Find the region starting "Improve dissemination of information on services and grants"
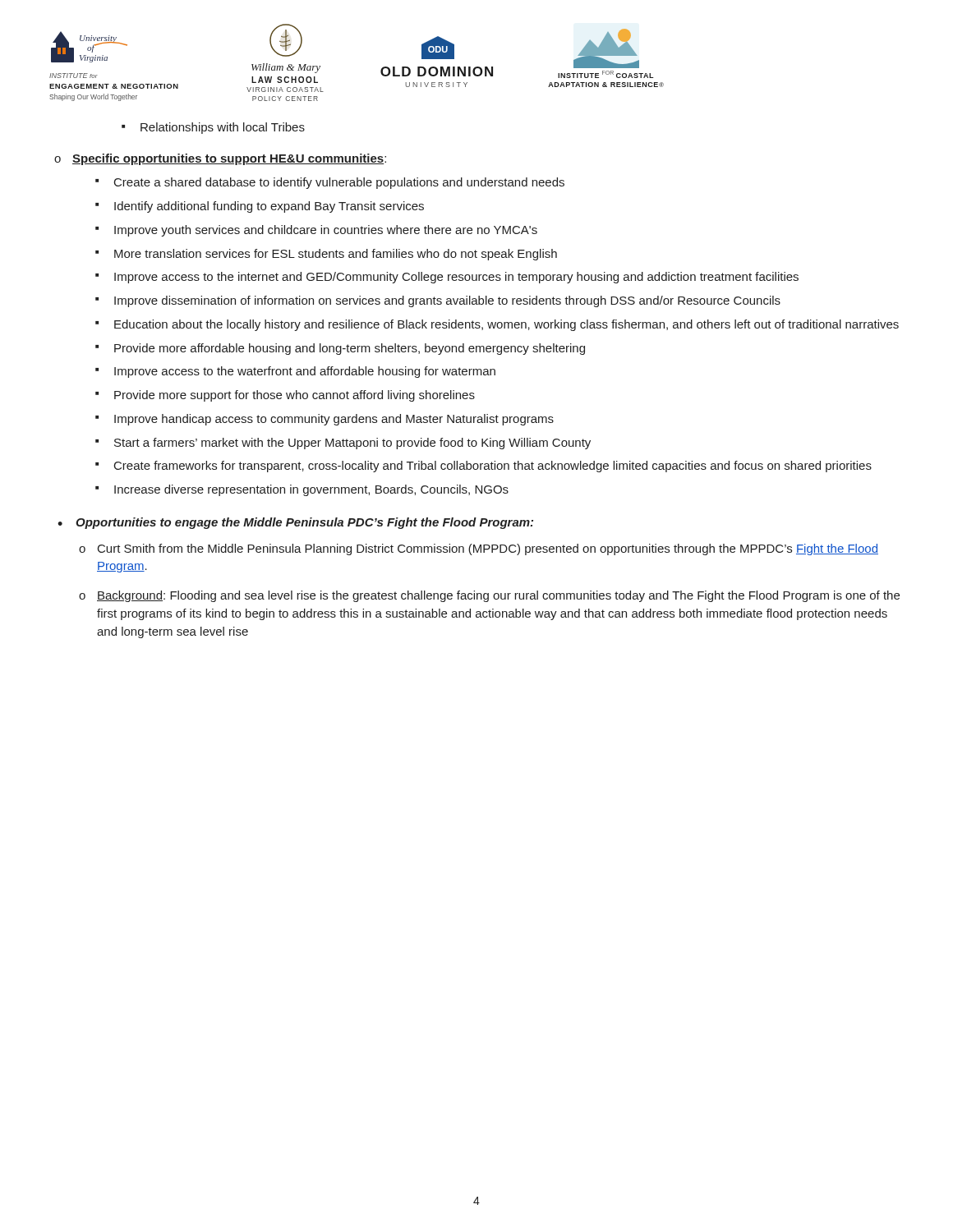This screenshot has width=953, height=1232. pos(447,300)
